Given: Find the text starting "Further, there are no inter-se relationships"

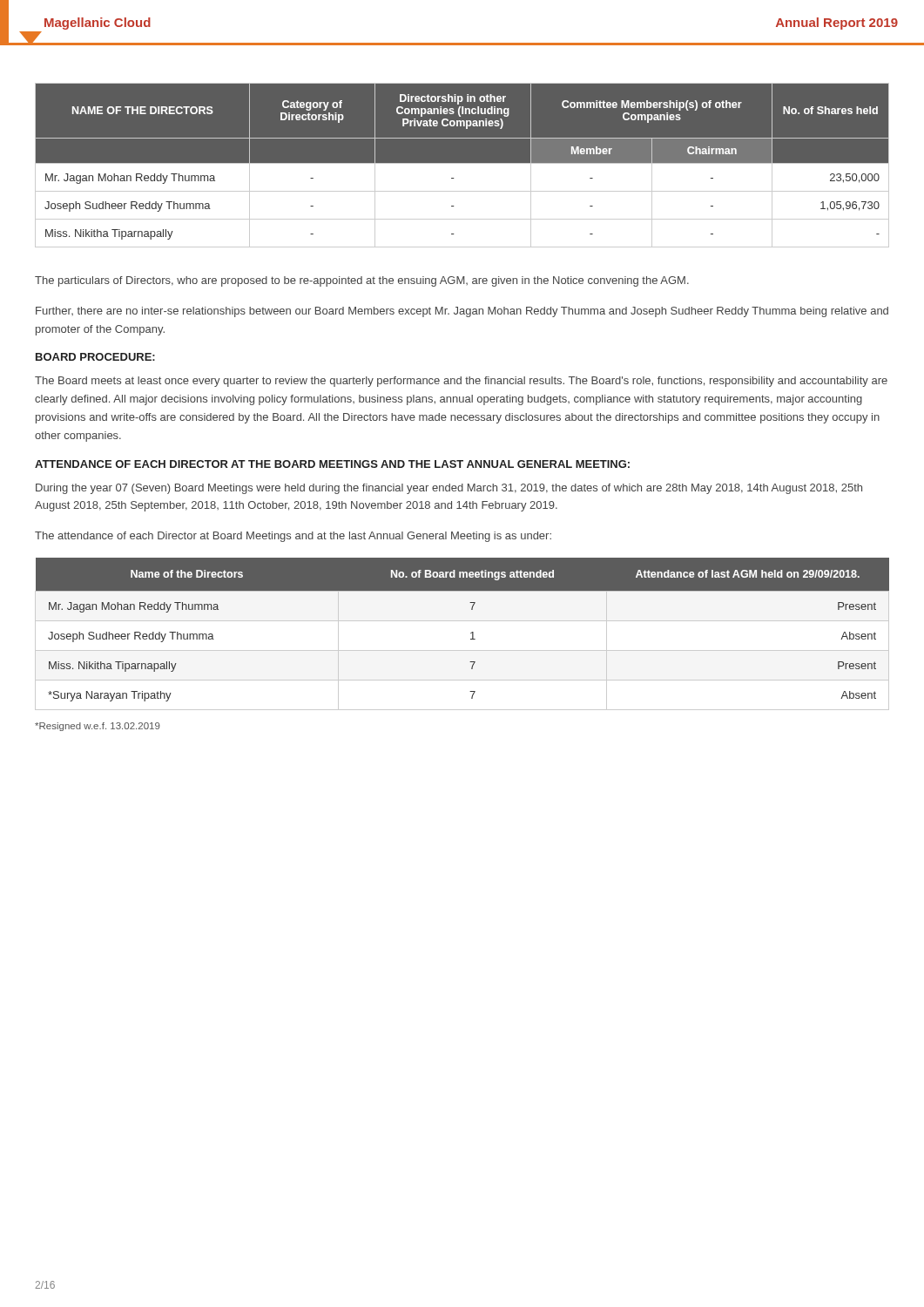Looking at the screenshot, I should [x=462, y=319].
